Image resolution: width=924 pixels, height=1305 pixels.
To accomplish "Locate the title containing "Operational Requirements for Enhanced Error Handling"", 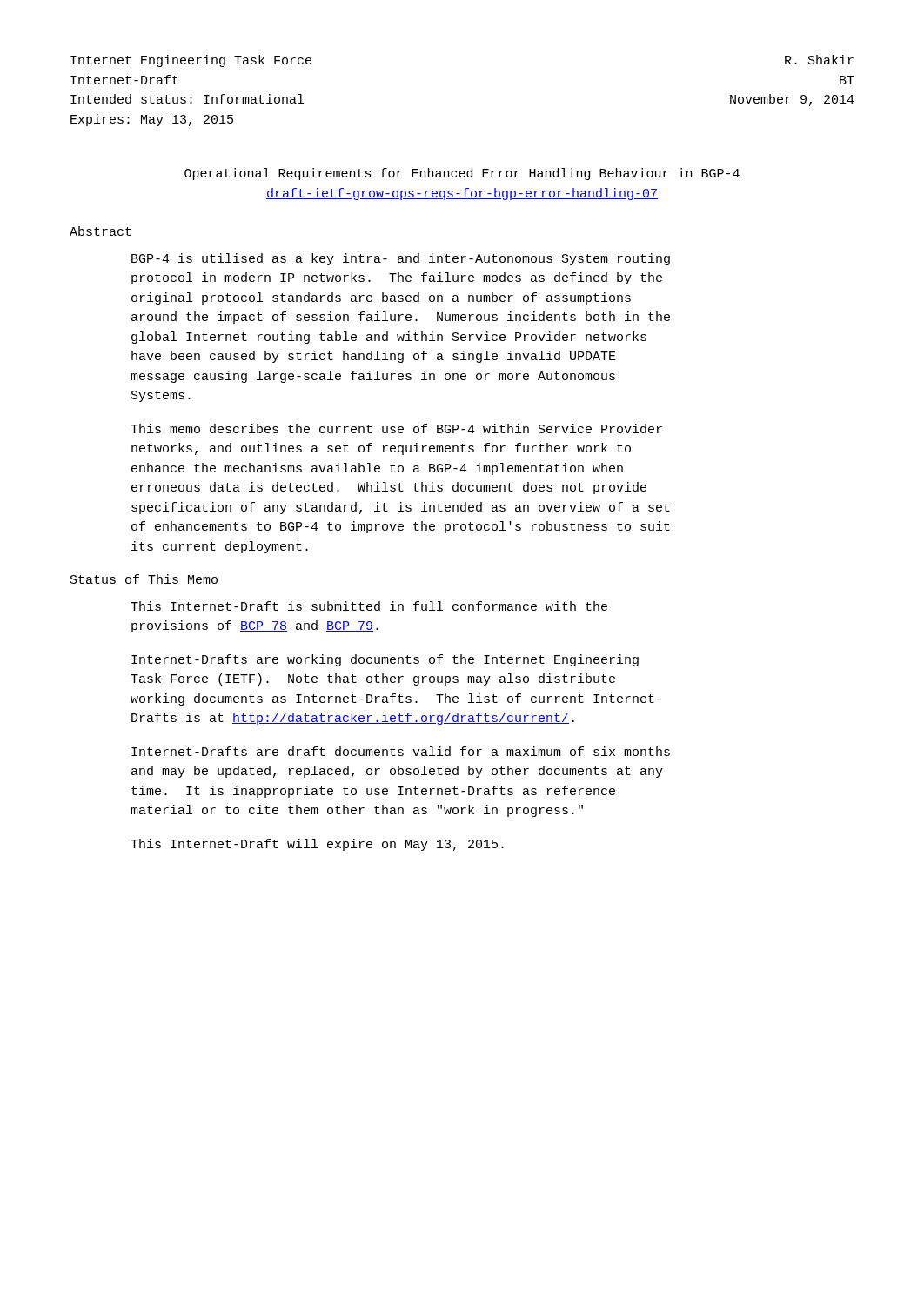I will point(462,184).
